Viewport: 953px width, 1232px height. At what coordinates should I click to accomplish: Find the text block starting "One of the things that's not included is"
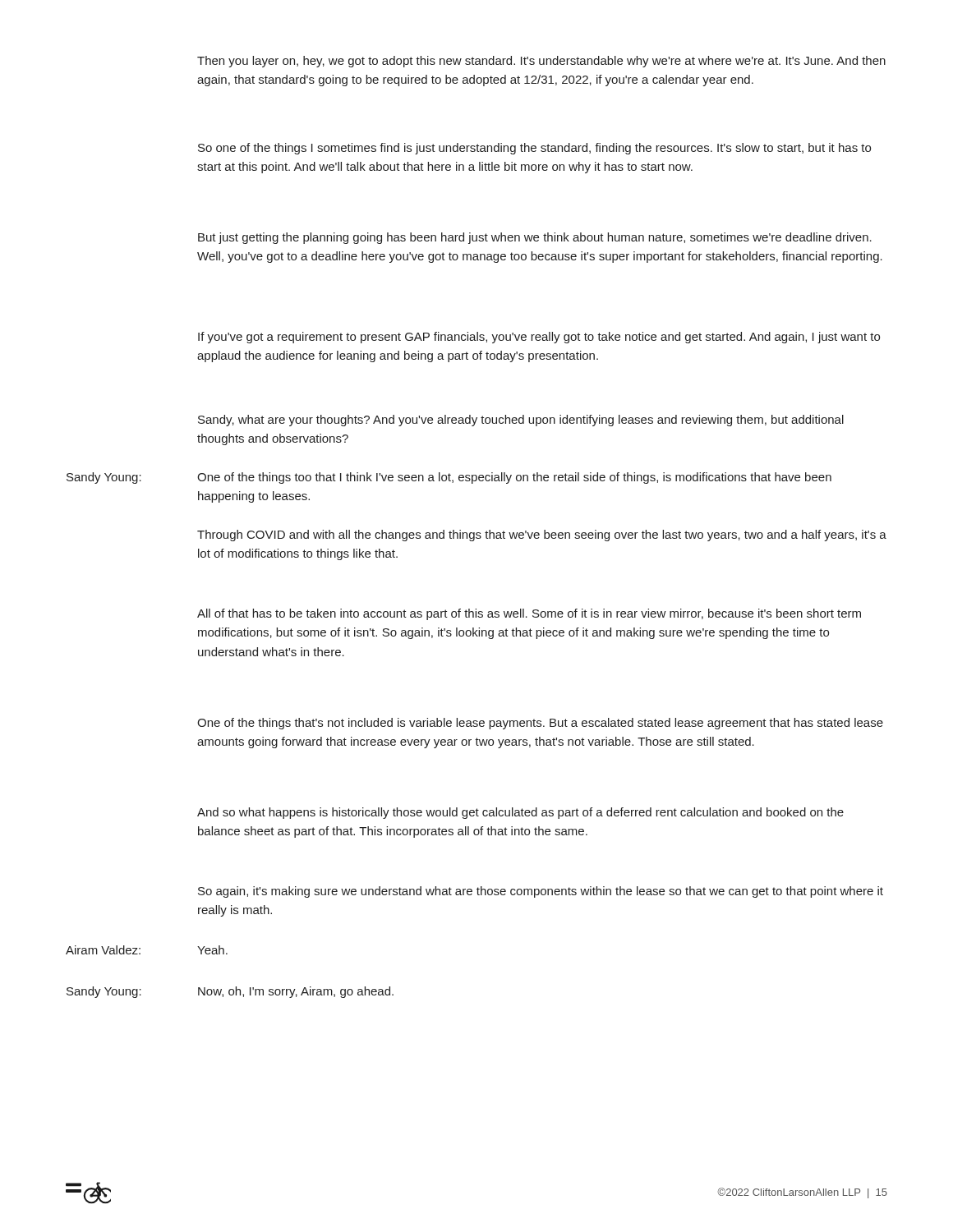pyautogui.click(x=540, y=732)
